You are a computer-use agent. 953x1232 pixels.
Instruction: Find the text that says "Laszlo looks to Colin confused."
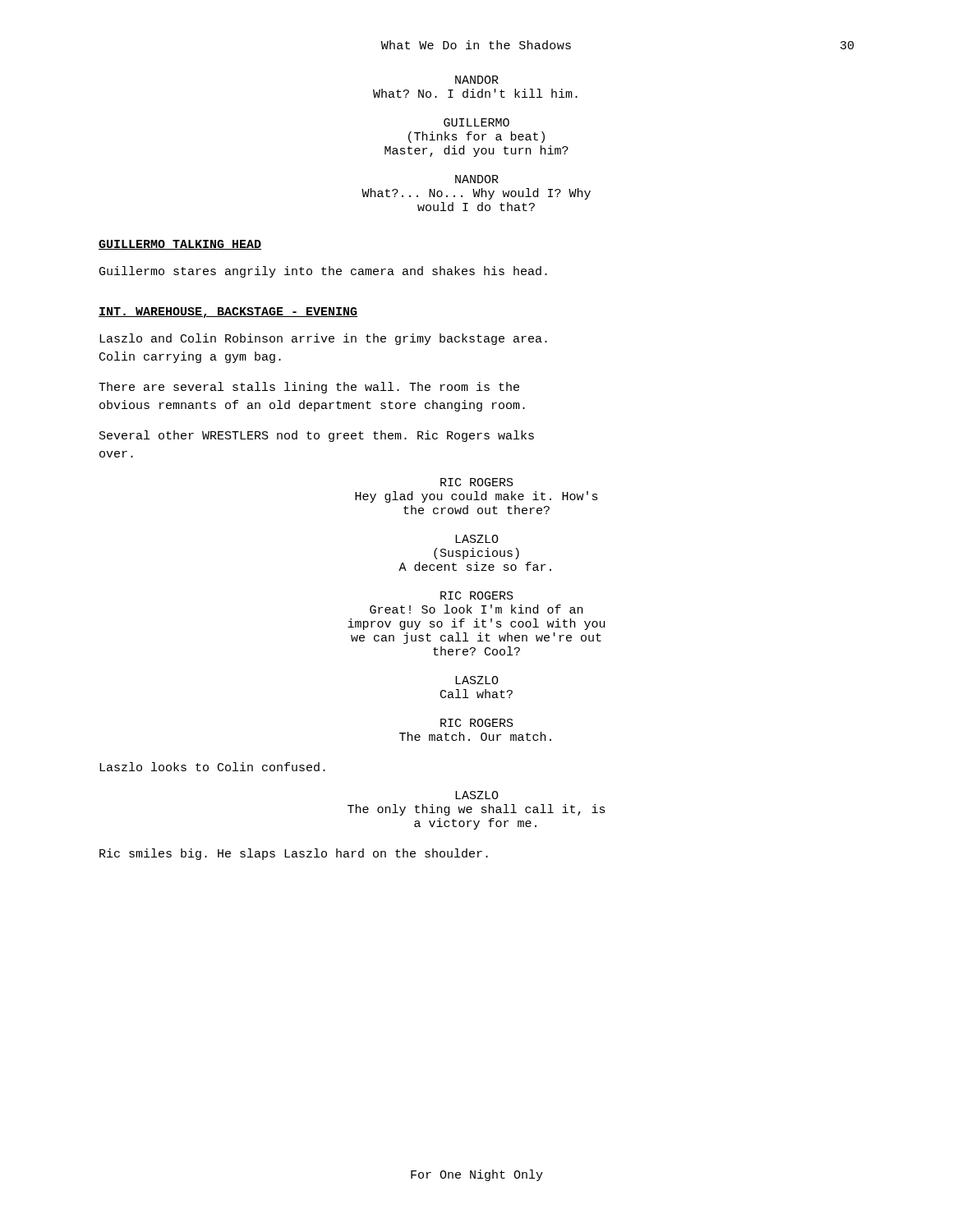click(213, 768)
